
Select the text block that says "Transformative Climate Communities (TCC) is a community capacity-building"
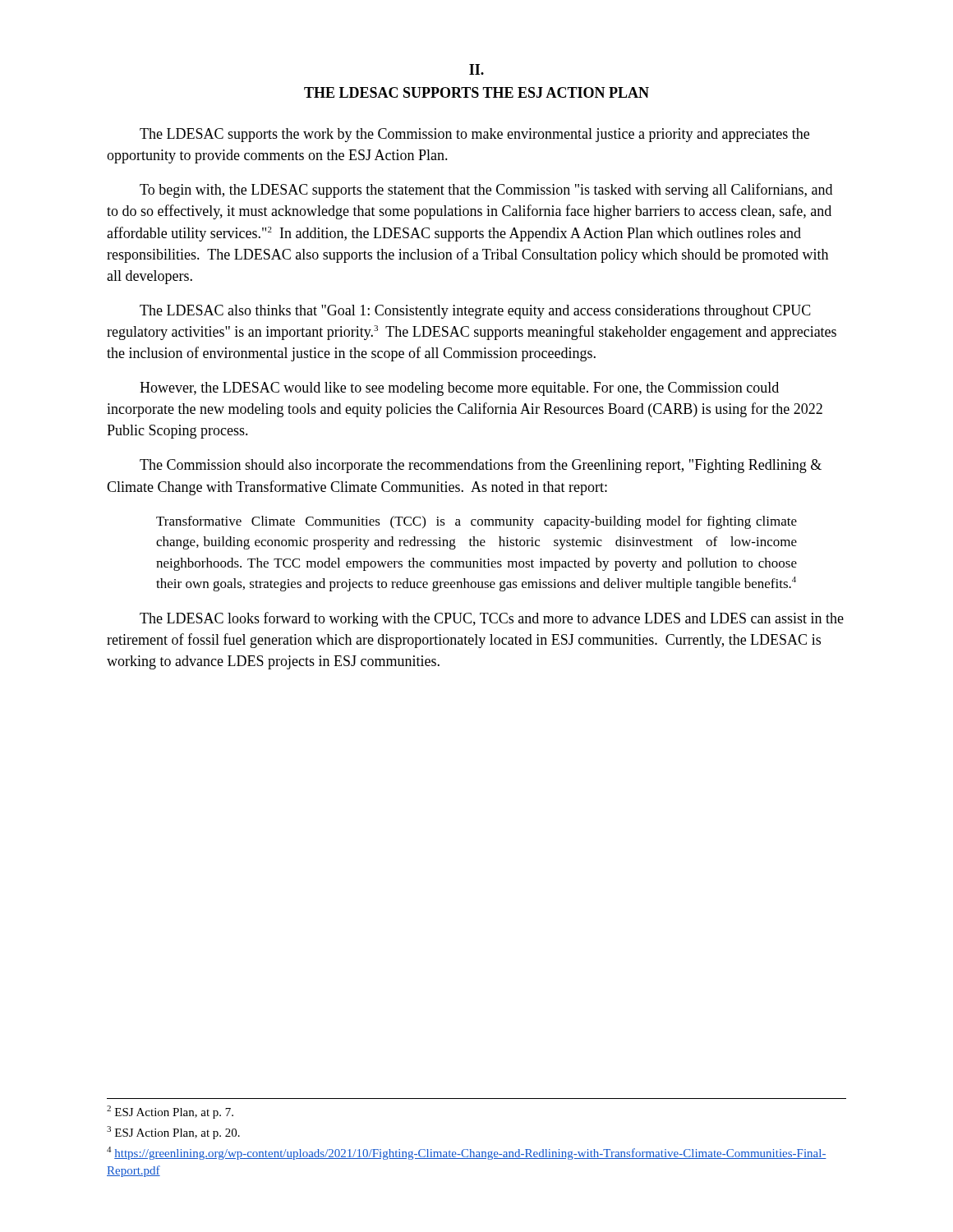coord(476,552)
